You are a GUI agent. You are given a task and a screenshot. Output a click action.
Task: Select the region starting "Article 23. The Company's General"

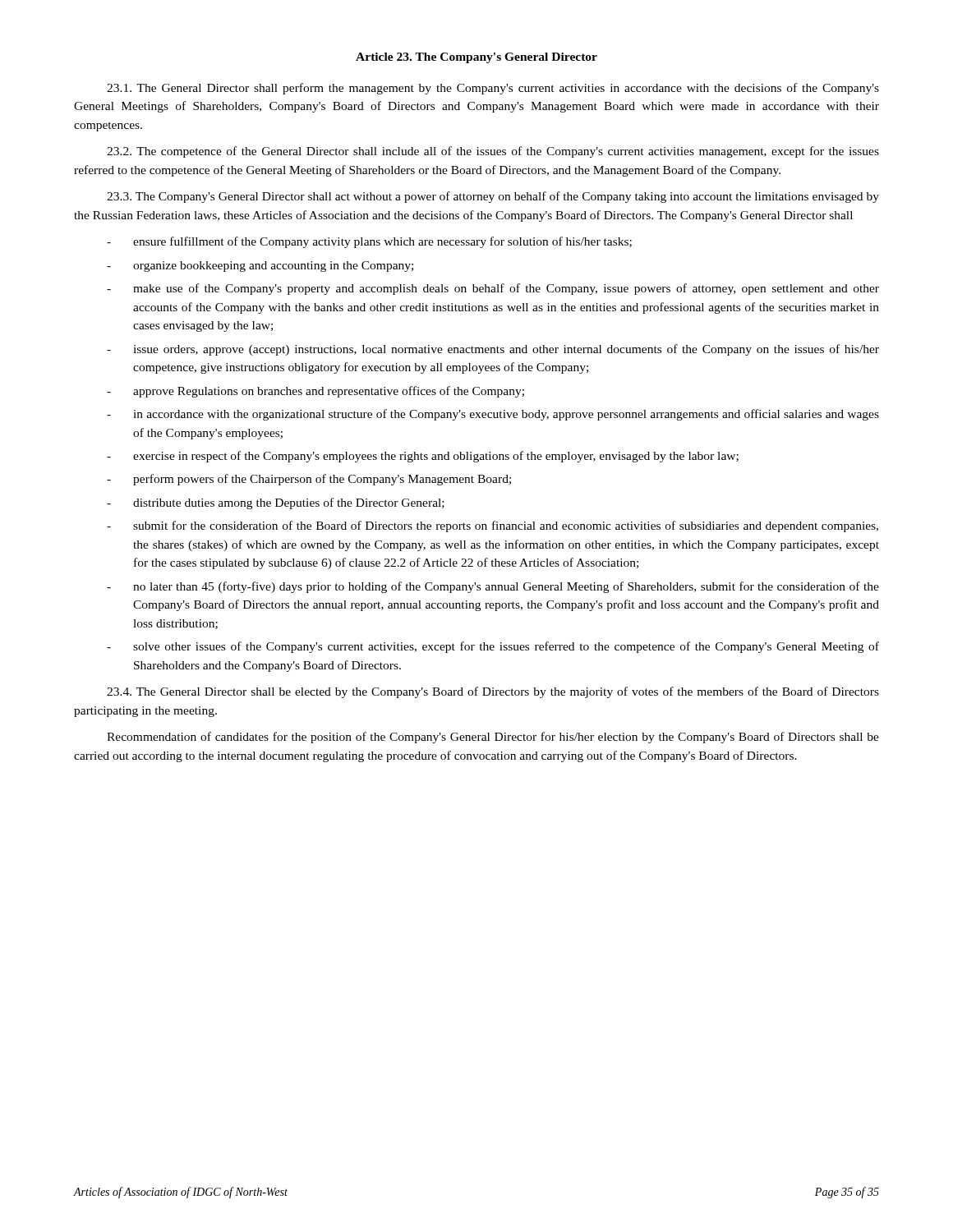click(476, 56)
